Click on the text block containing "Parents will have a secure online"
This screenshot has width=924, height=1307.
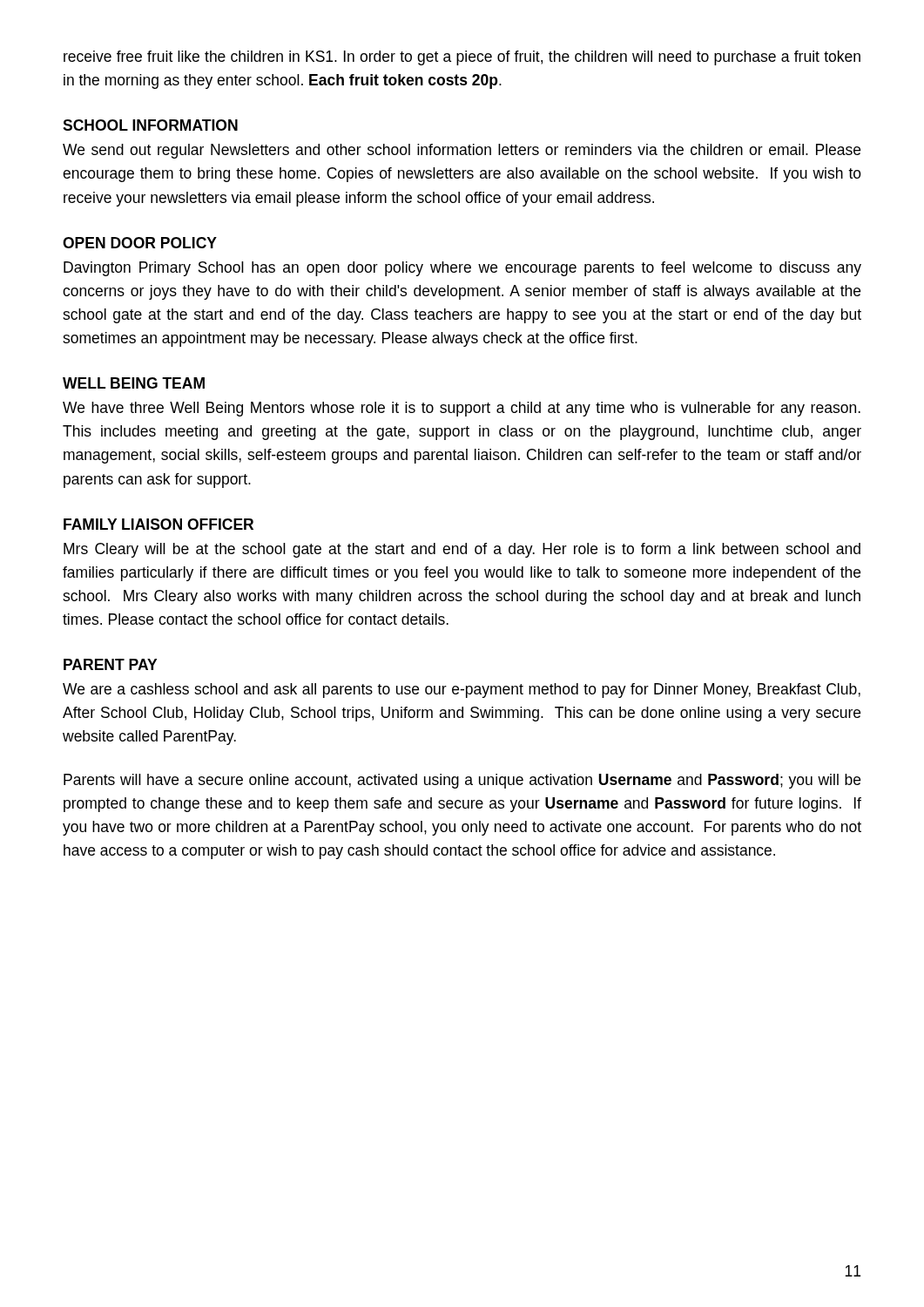pyautogui.click(x=462, y=815)
